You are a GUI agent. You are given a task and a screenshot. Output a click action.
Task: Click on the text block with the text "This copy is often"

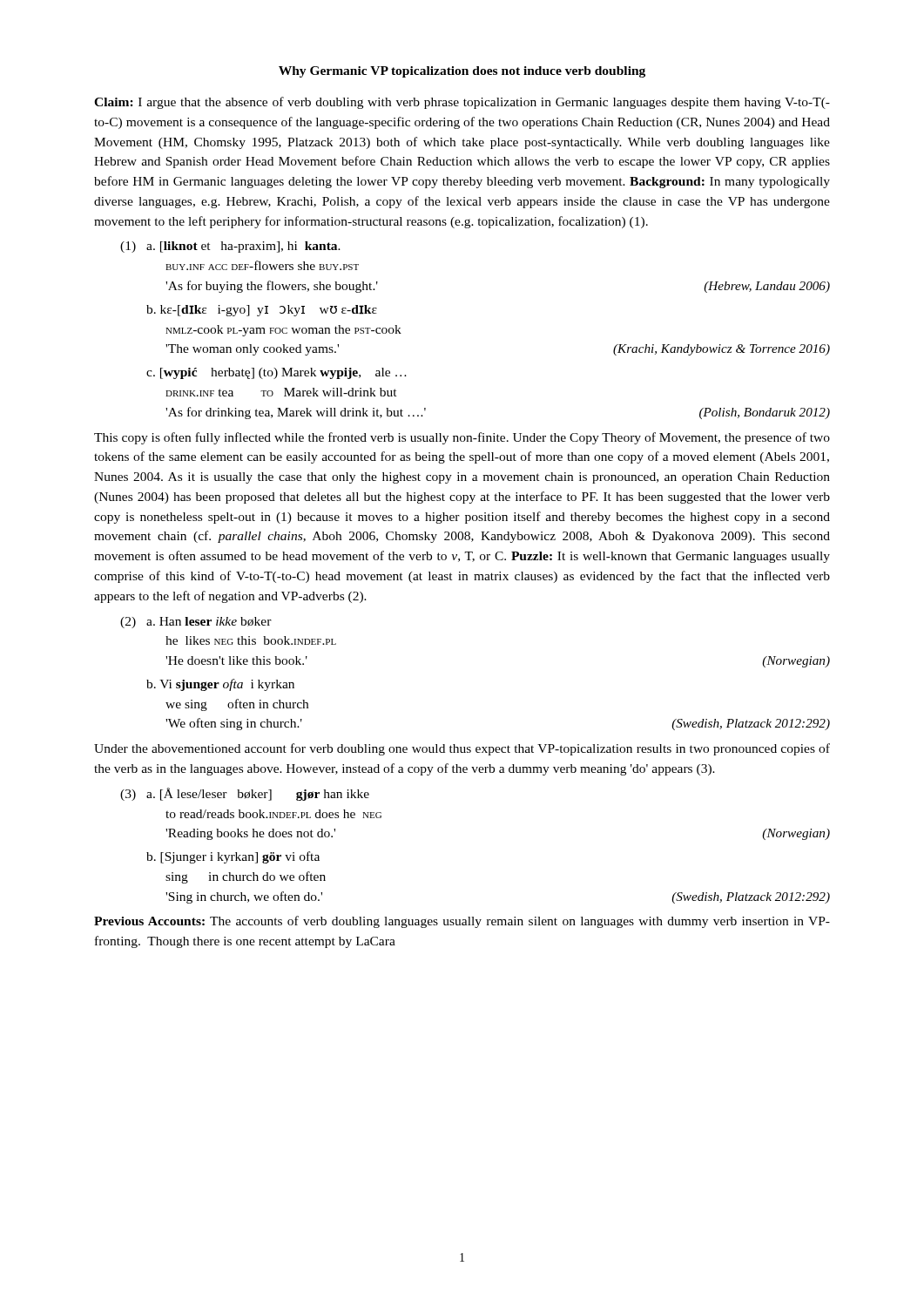pos(462,516)
